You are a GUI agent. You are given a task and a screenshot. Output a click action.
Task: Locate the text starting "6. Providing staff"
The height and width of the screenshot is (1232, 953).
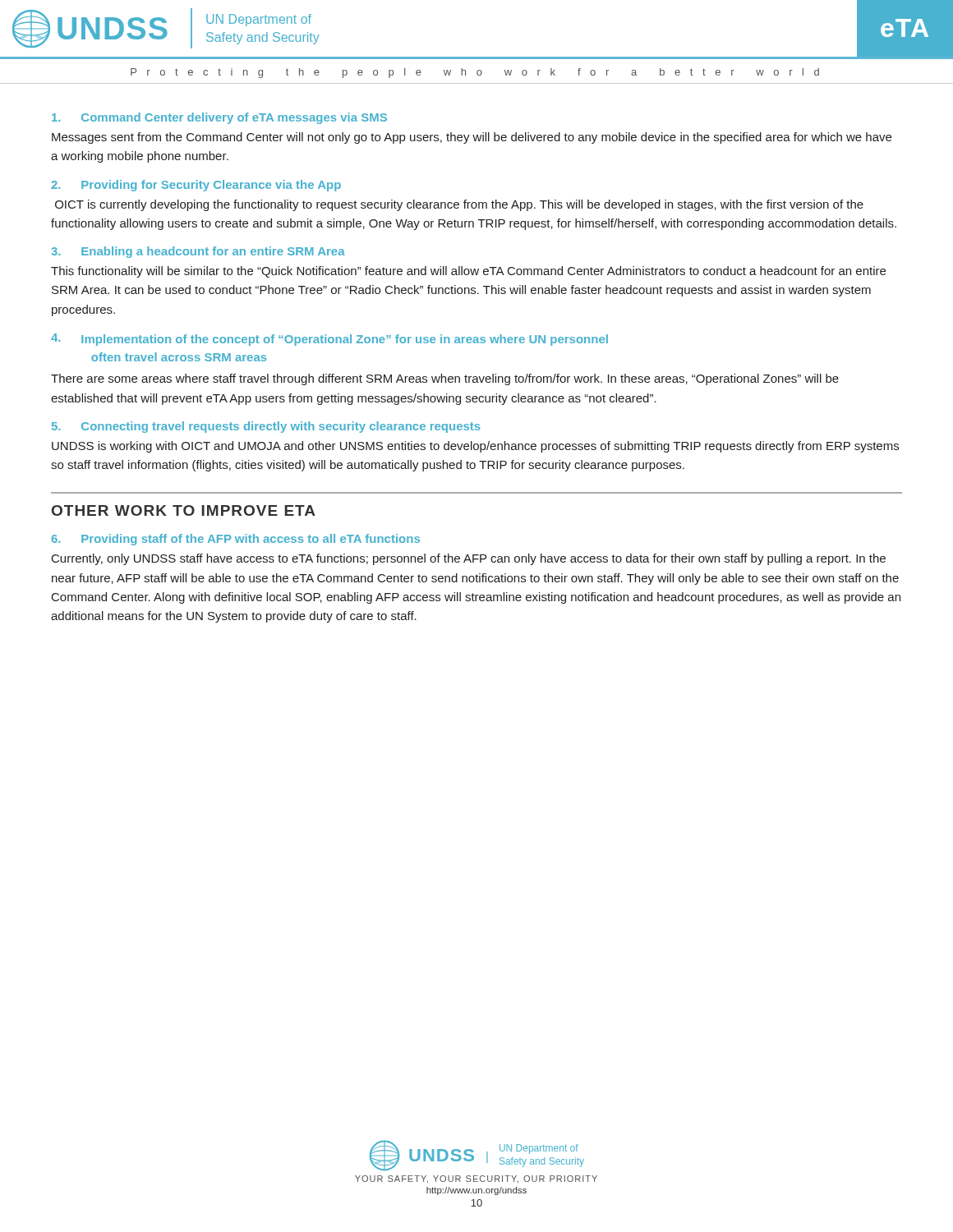point(236,539)
